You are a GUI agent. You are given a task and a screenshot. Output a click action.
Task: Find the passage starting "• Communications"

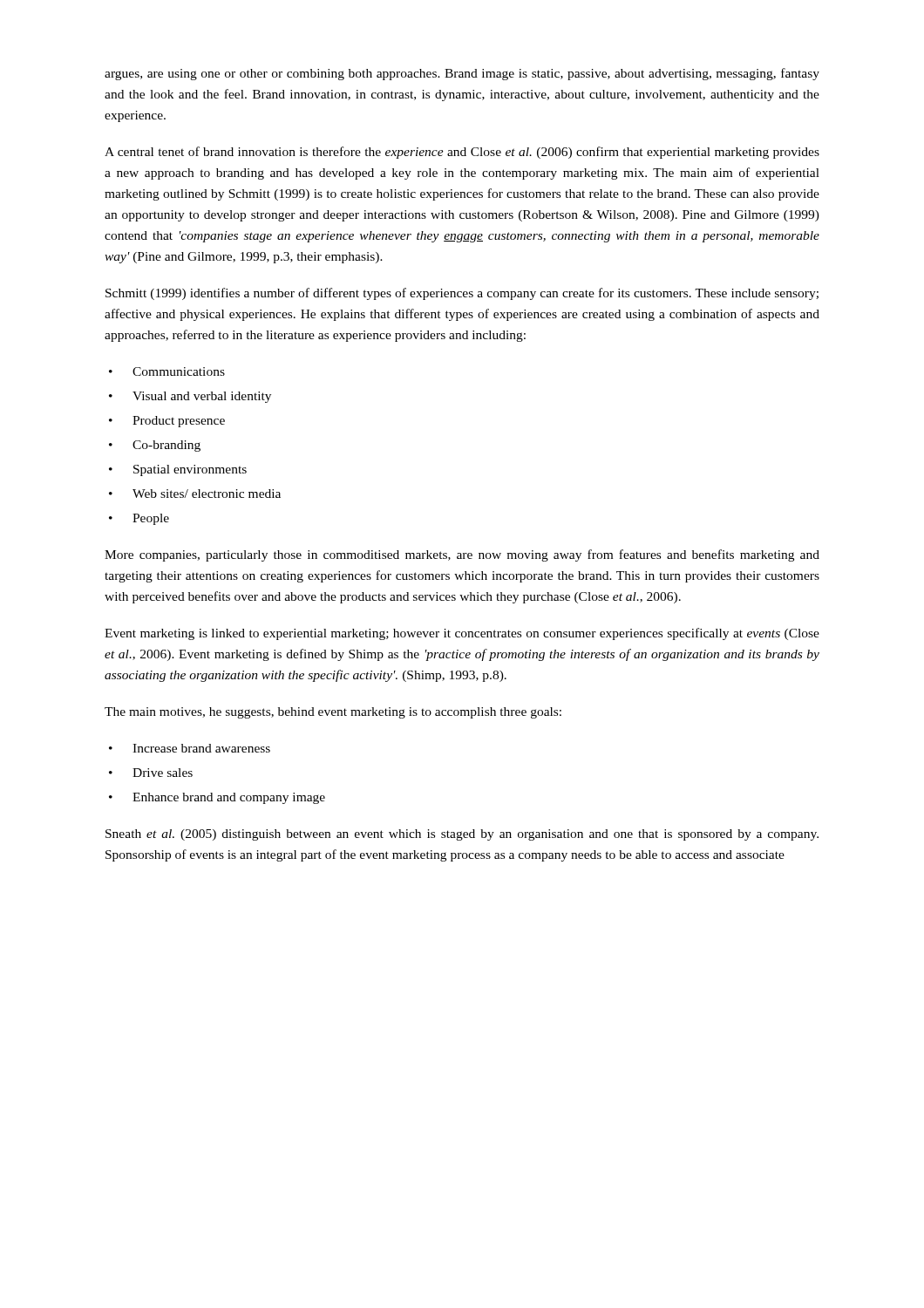pos(167,371)
